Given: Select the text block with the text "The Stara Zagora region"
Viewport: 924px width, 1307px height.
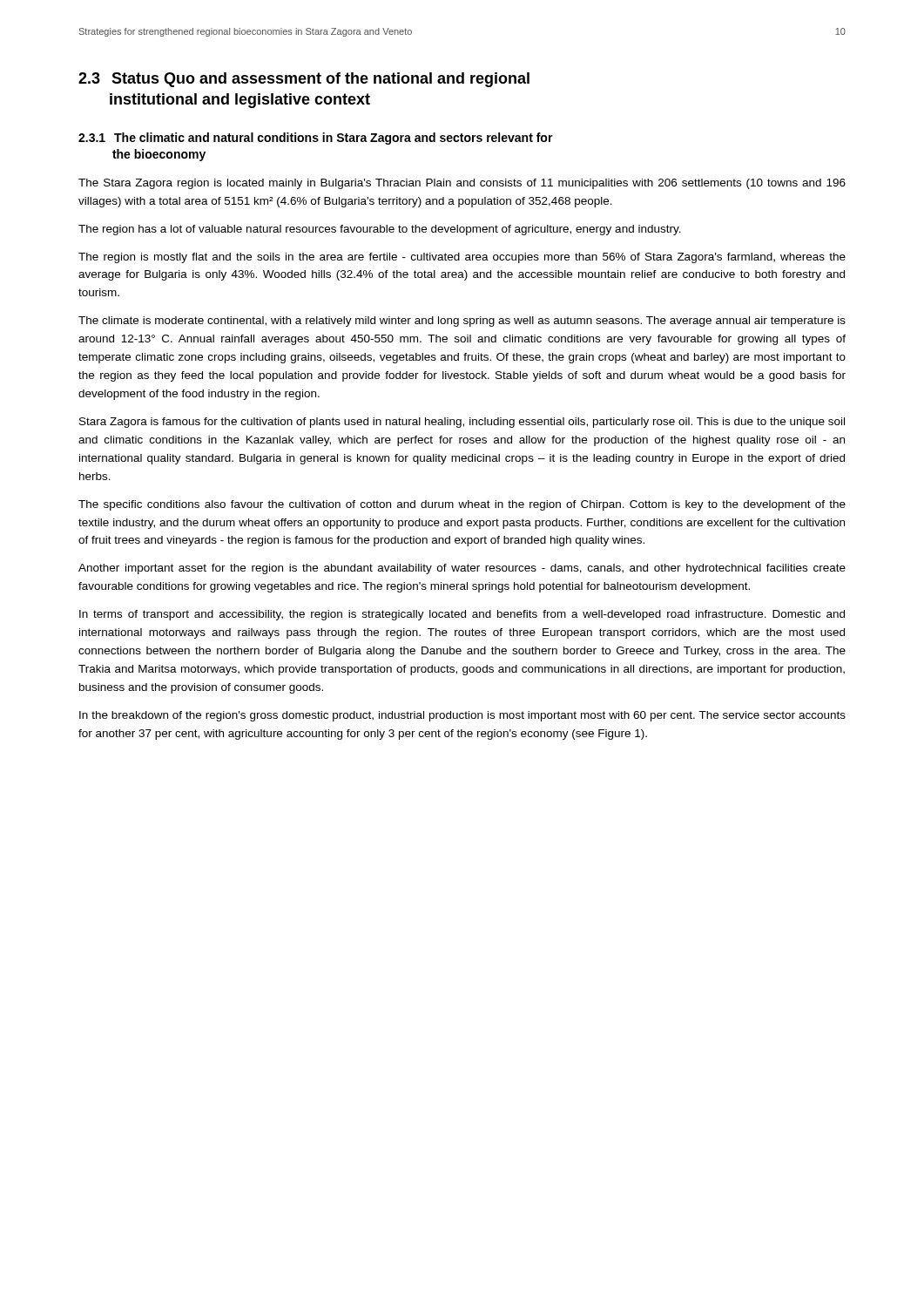Looking at the screenshot, I should point(462,192).
